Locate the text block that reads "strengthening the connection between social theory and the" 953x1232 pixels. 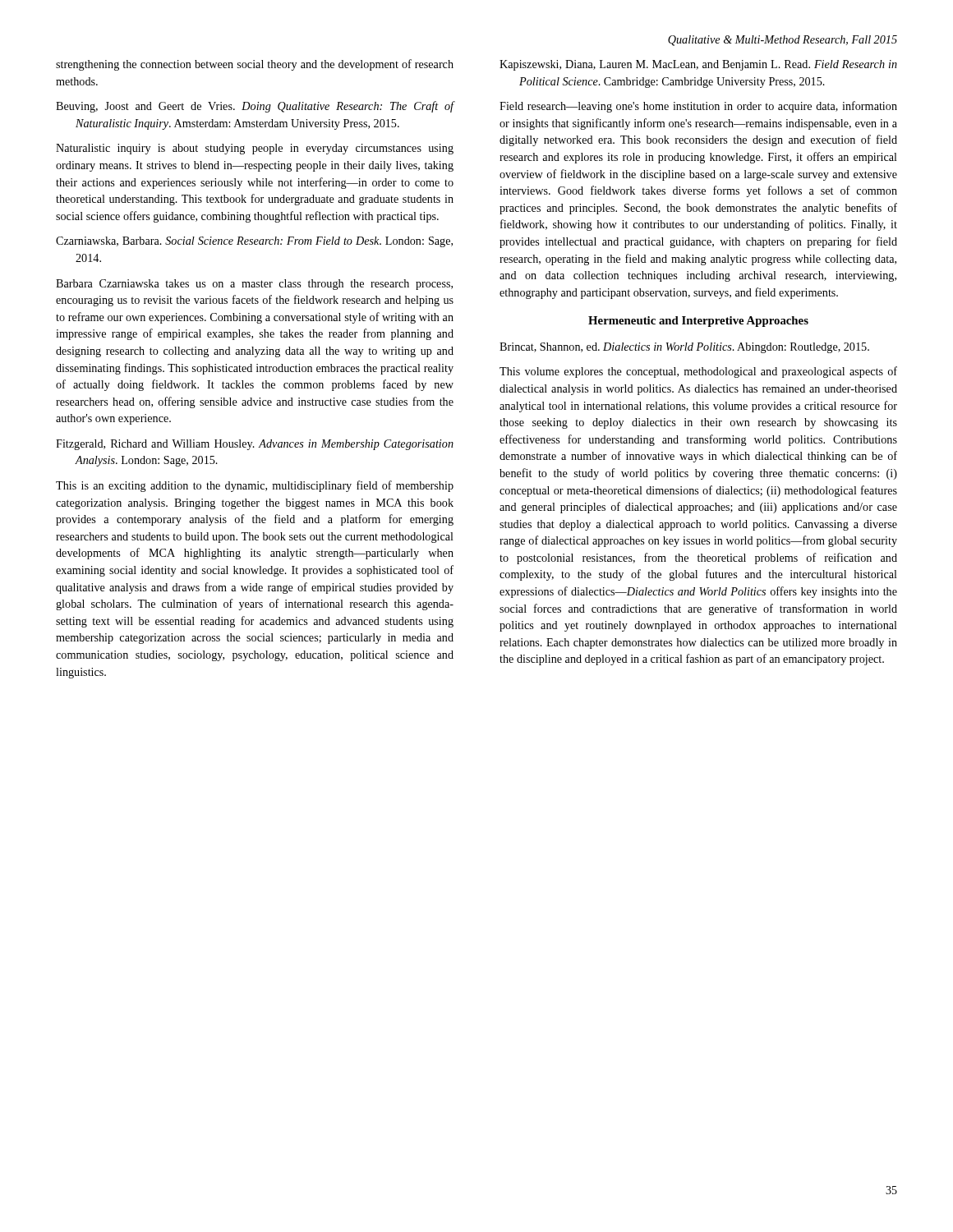(x=255, y=73)
